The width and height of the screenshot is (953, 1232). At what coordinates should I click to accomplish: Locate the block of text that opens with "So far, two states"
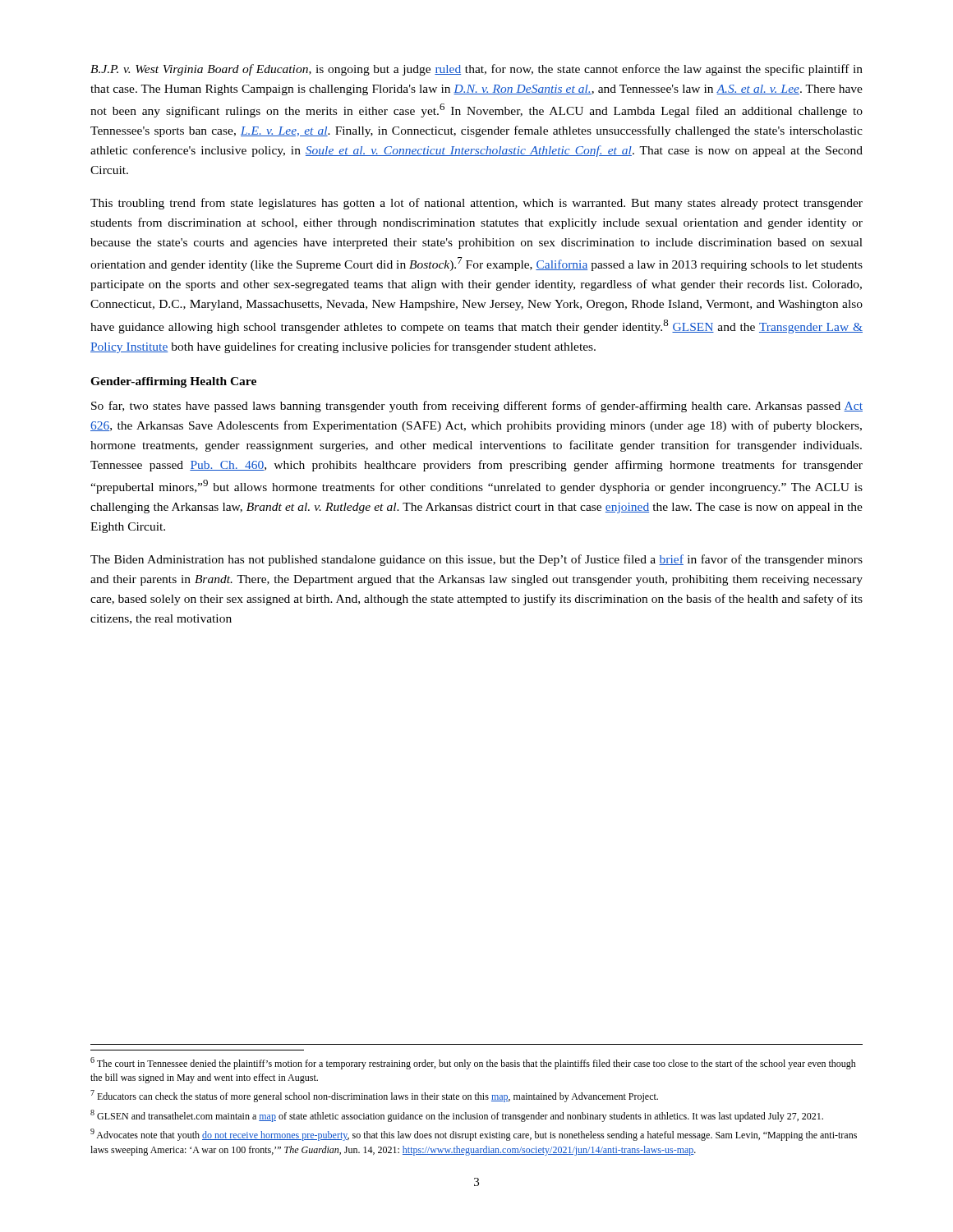476,466
